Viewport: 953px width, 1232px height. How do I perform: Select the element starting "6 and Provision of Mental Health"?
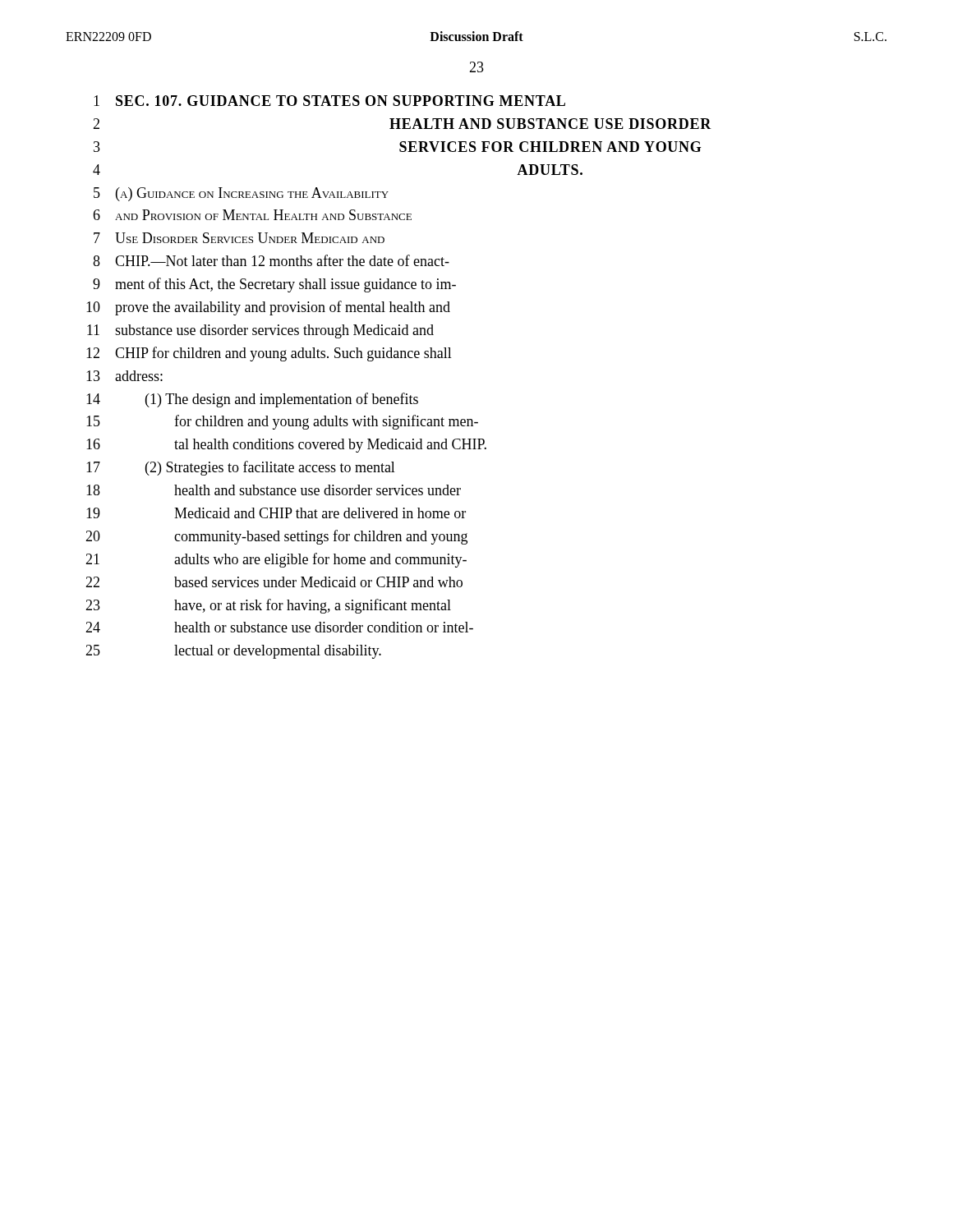coord(252,215)
